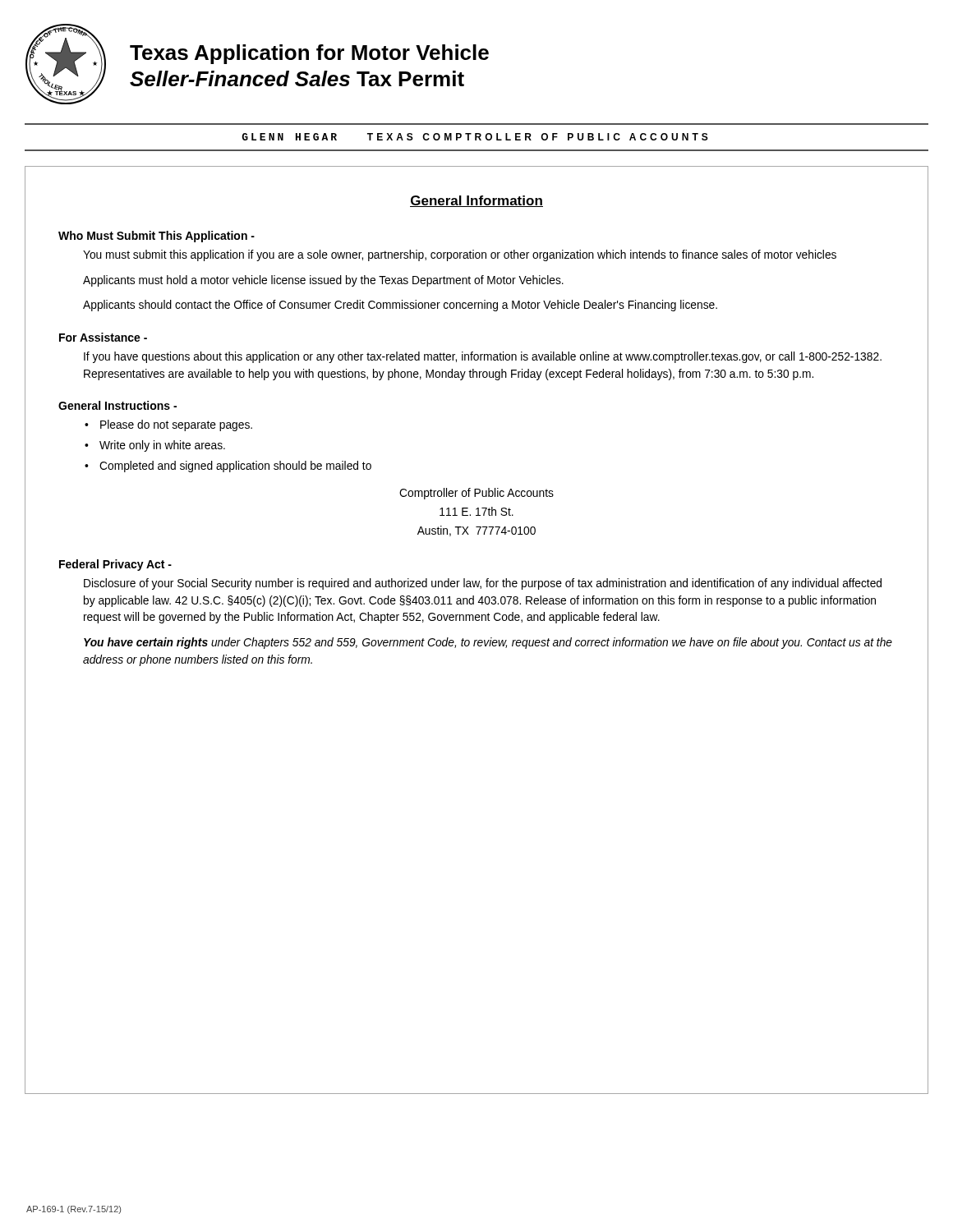Image resolution: width=953 pixels, height=1232 pixels.
Task: Find the element starting "You must submit this application if you"
Action: [x=460, y=255]
